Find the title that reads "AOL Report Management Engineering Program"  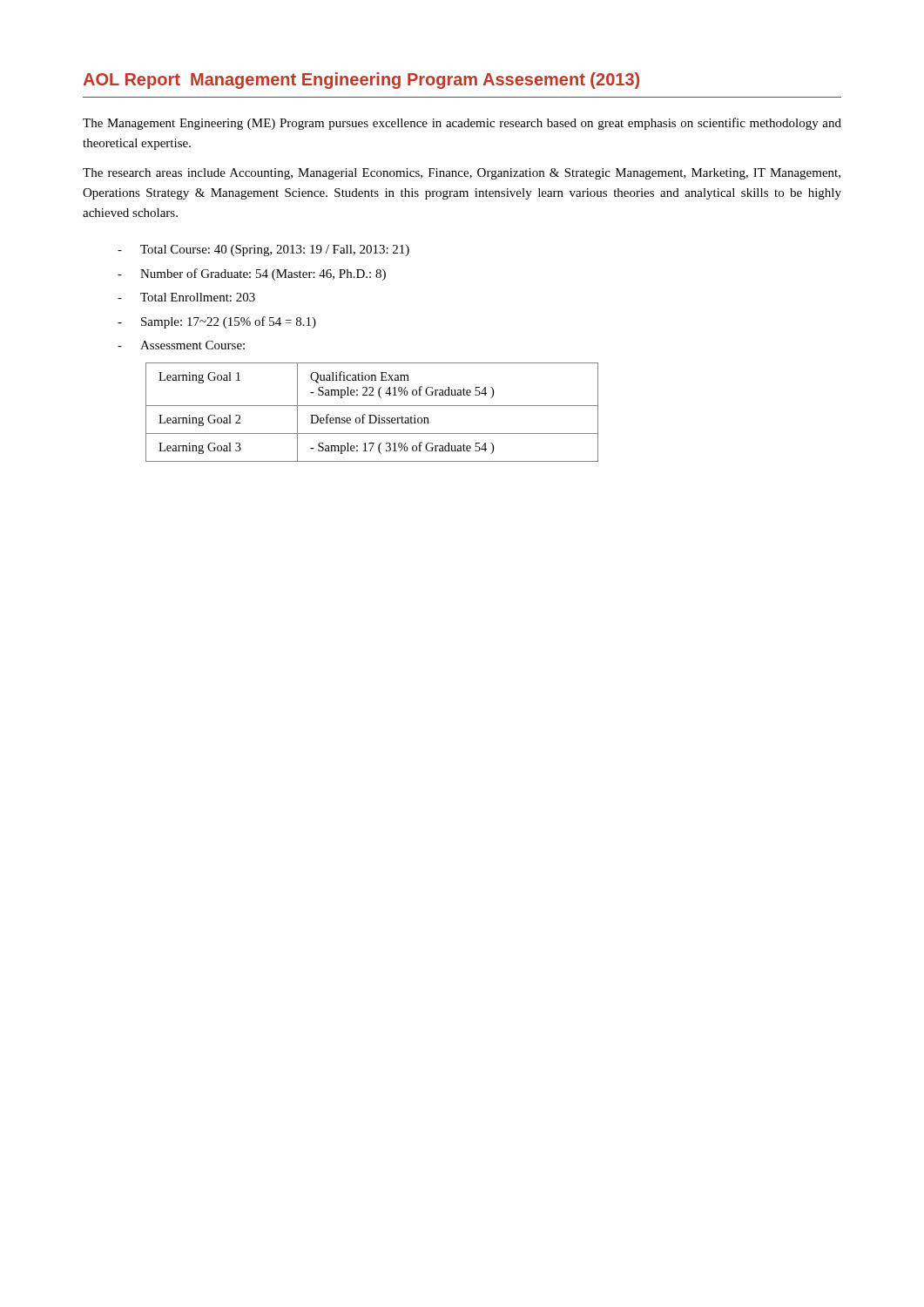[361, 79]
